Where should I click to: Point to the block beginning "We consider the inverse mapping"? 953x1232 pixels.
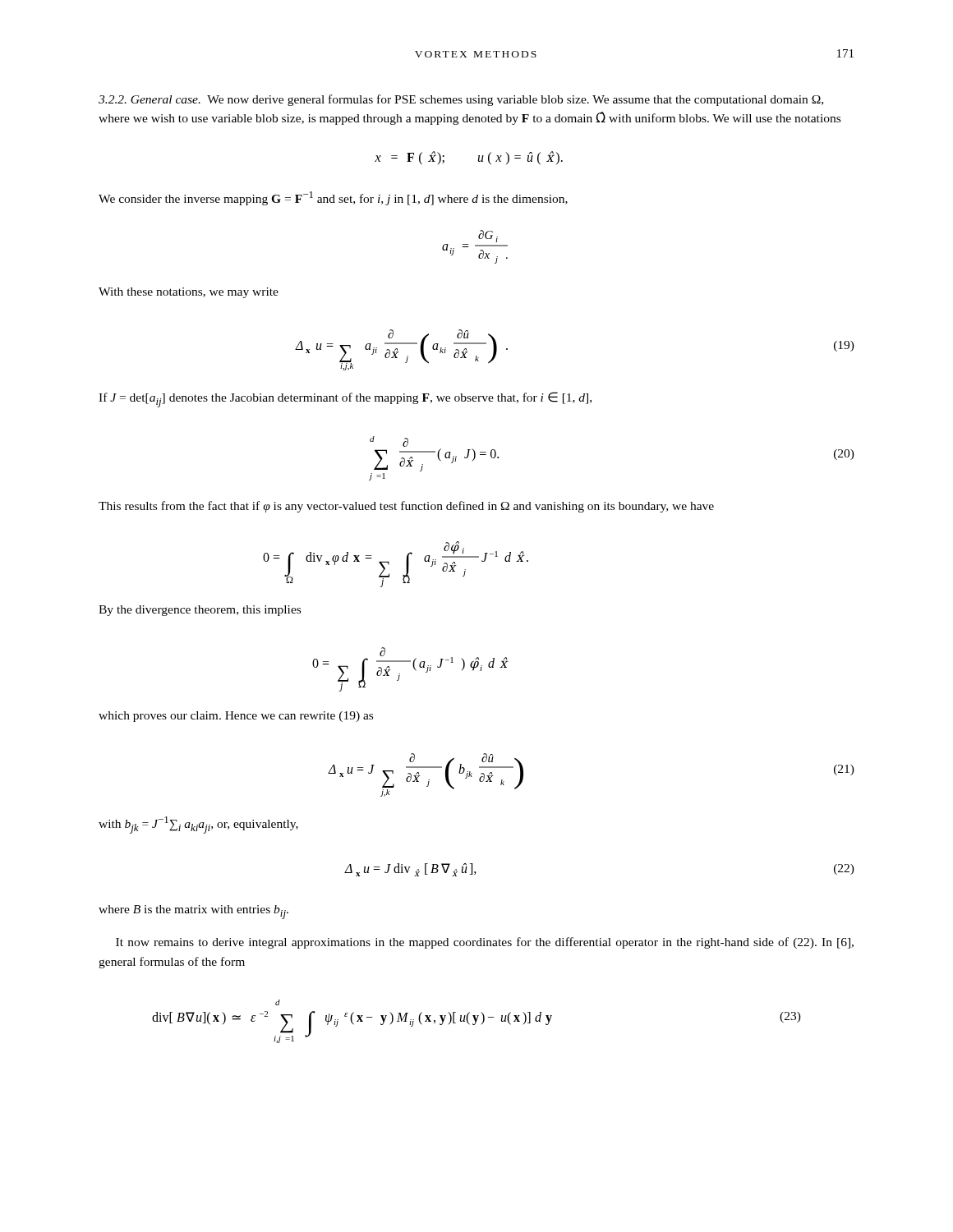(333, 197)
